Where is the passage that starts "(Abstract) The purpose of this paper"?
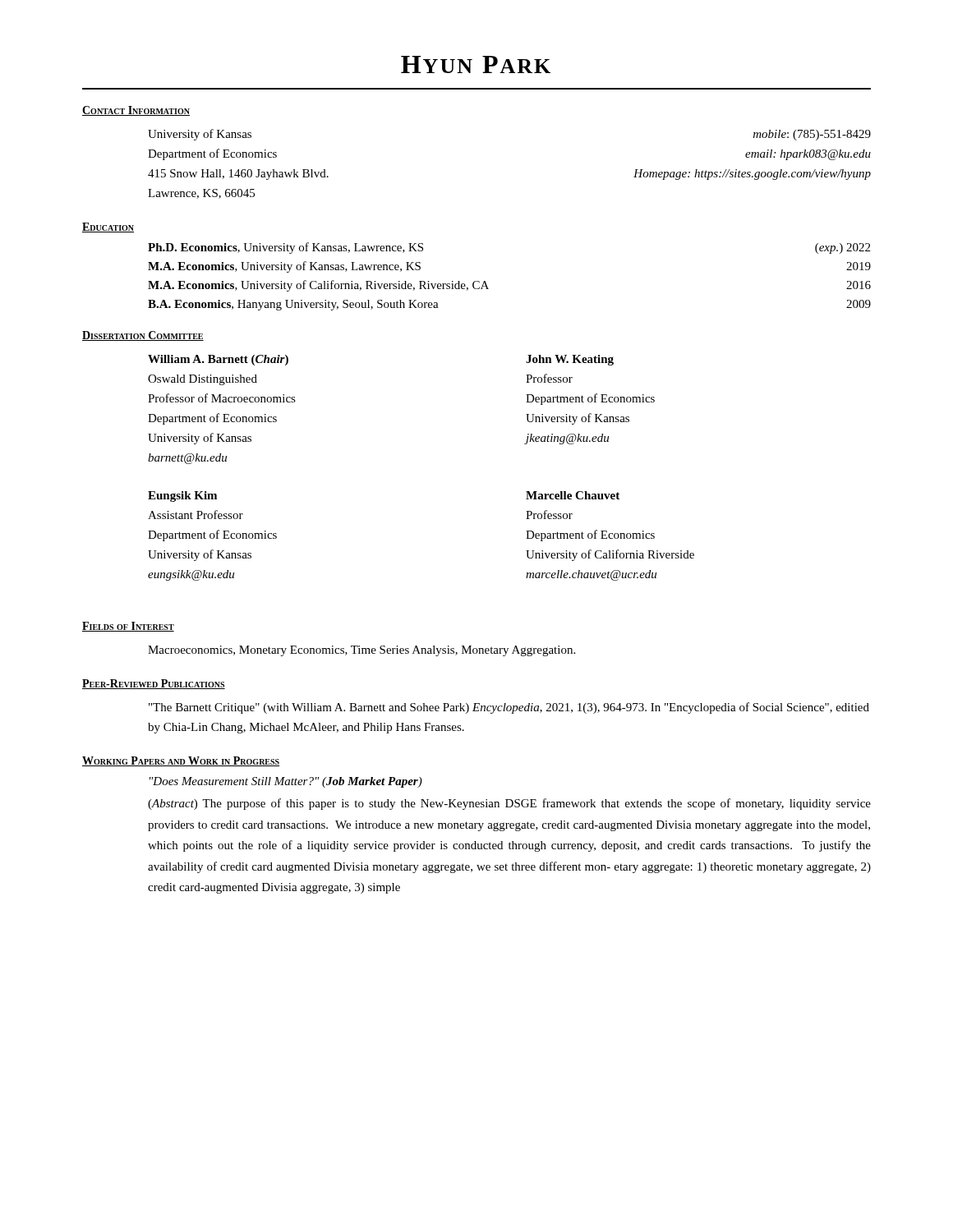This screenshot has height=1232, width=953. pyautogui.click(x=509, y=845)
